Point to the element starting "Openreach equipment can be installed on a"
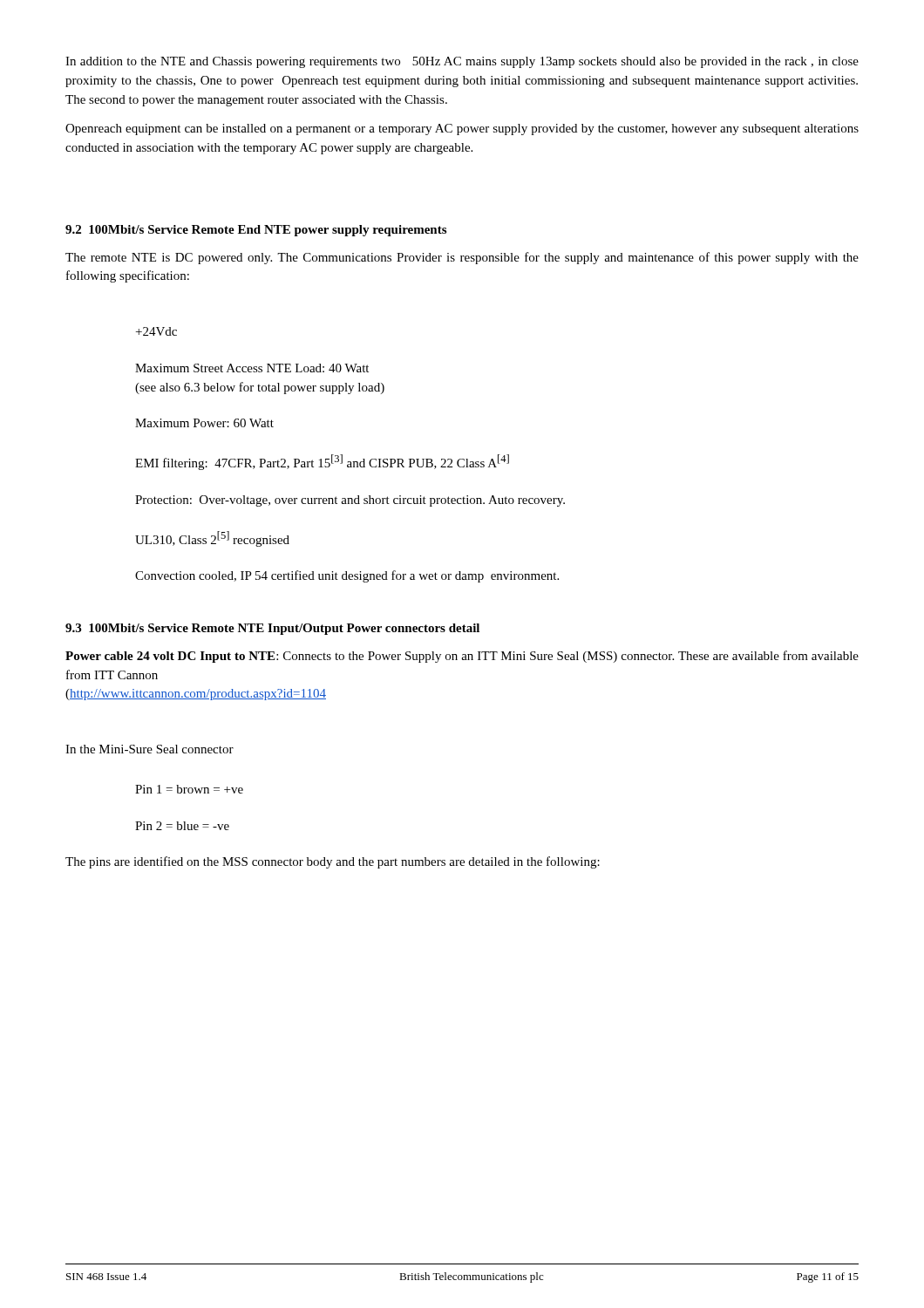This screenshot has width=924, height=1308. [x=462, y=139]
